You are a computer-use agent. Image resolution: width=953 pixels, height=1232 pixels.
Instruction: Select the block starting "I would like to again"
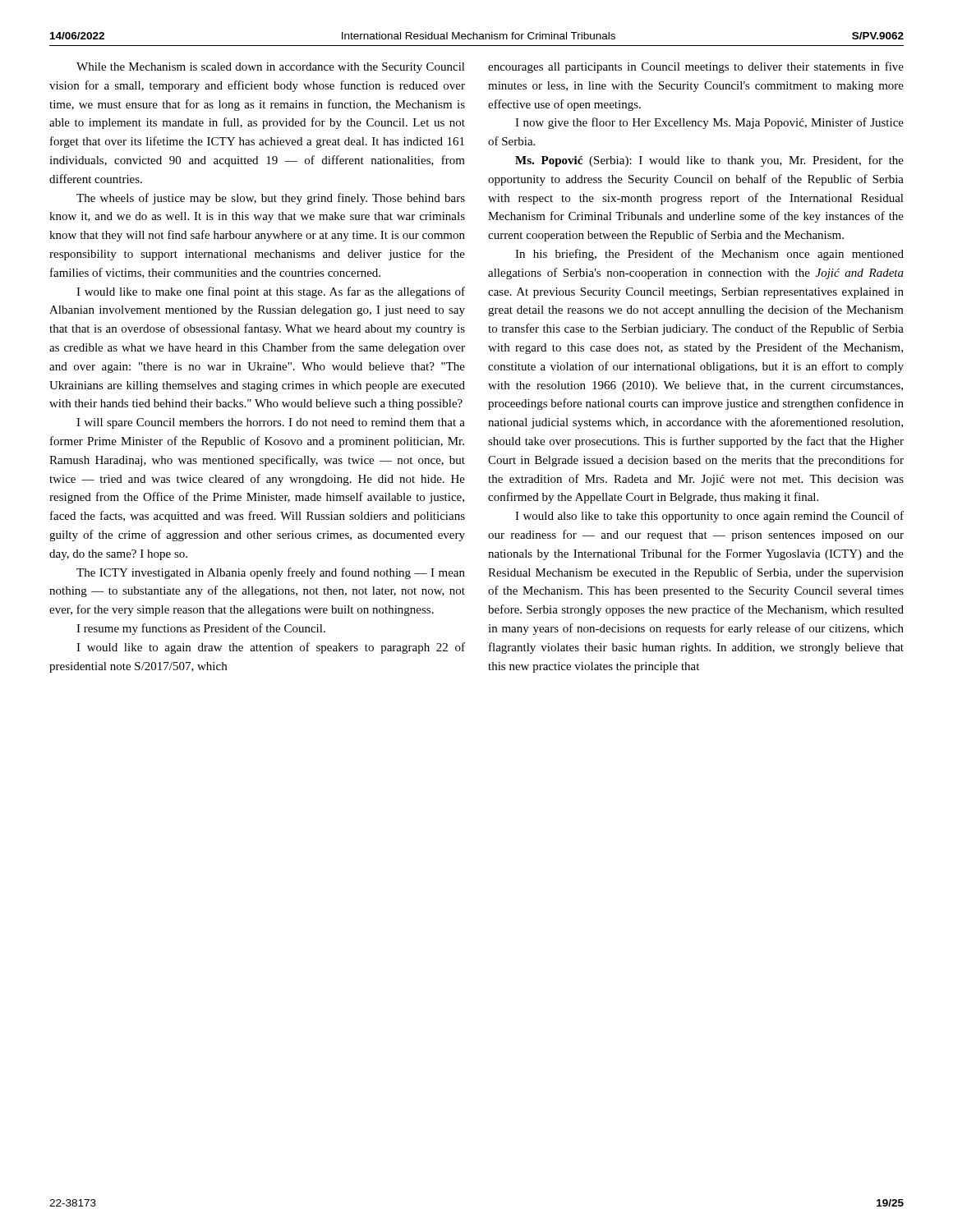257,657
